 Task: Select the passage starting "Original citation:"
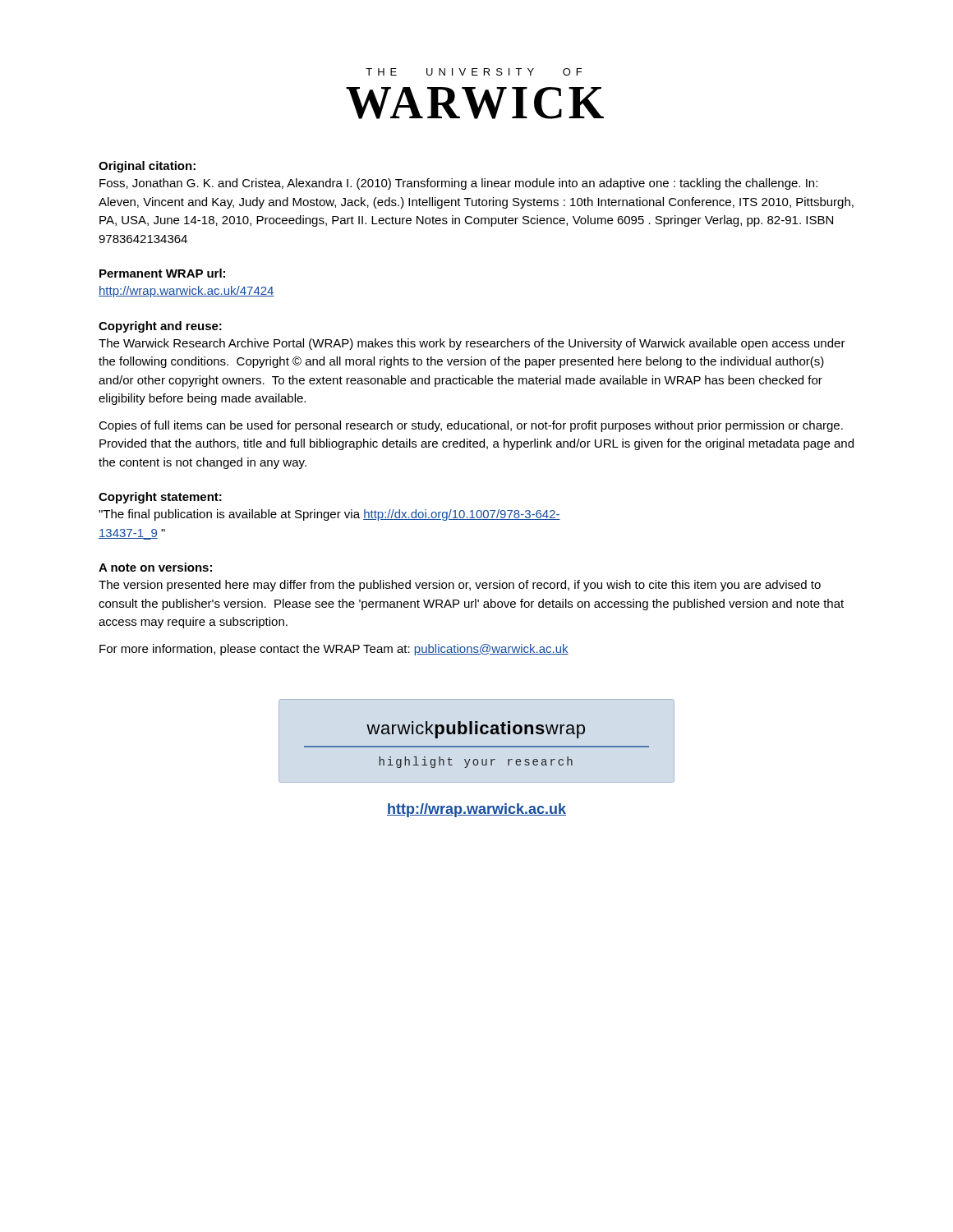click(148, 166)
